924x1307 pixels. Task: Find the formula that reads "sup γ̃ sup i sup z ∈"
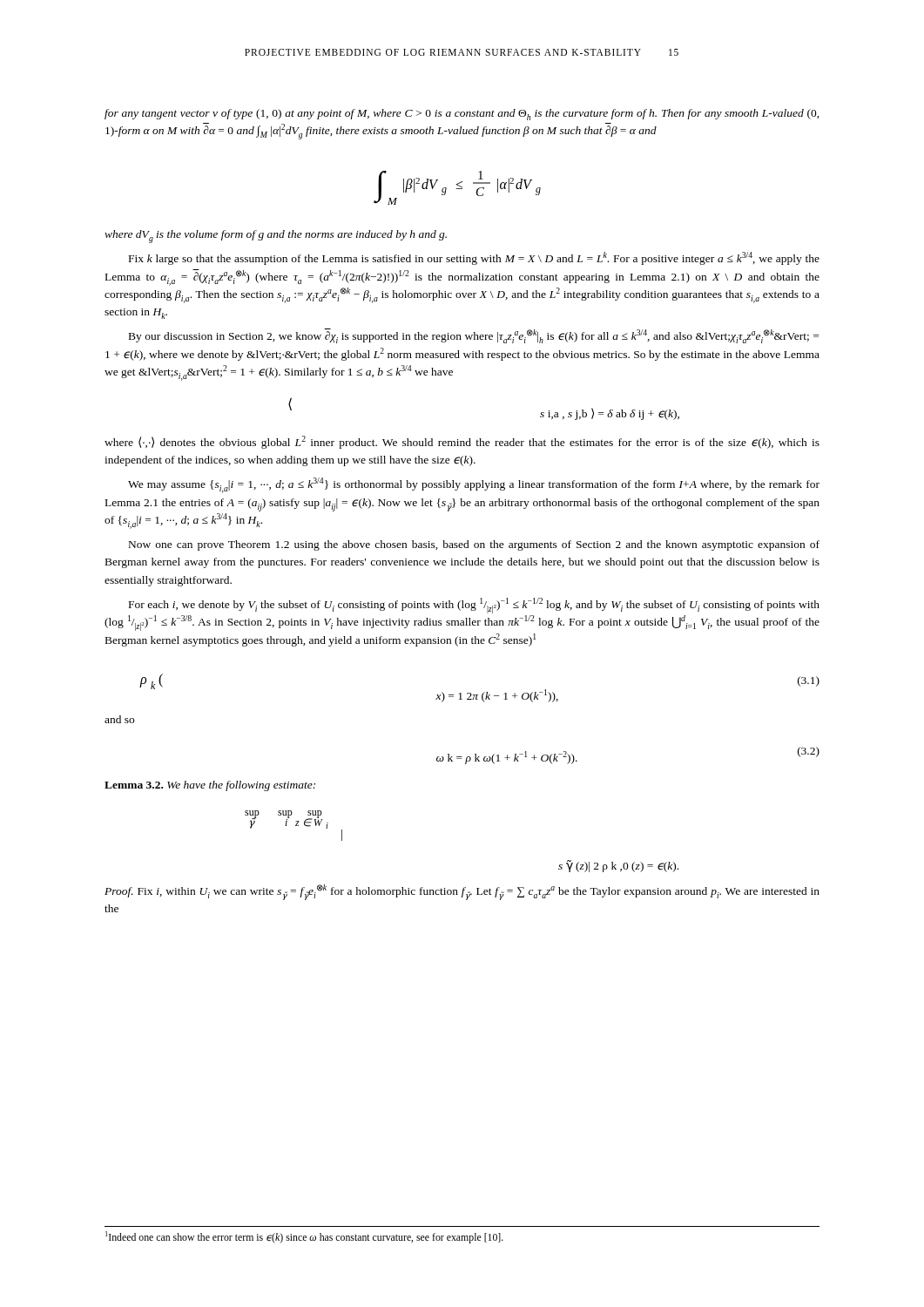(293, 826)
